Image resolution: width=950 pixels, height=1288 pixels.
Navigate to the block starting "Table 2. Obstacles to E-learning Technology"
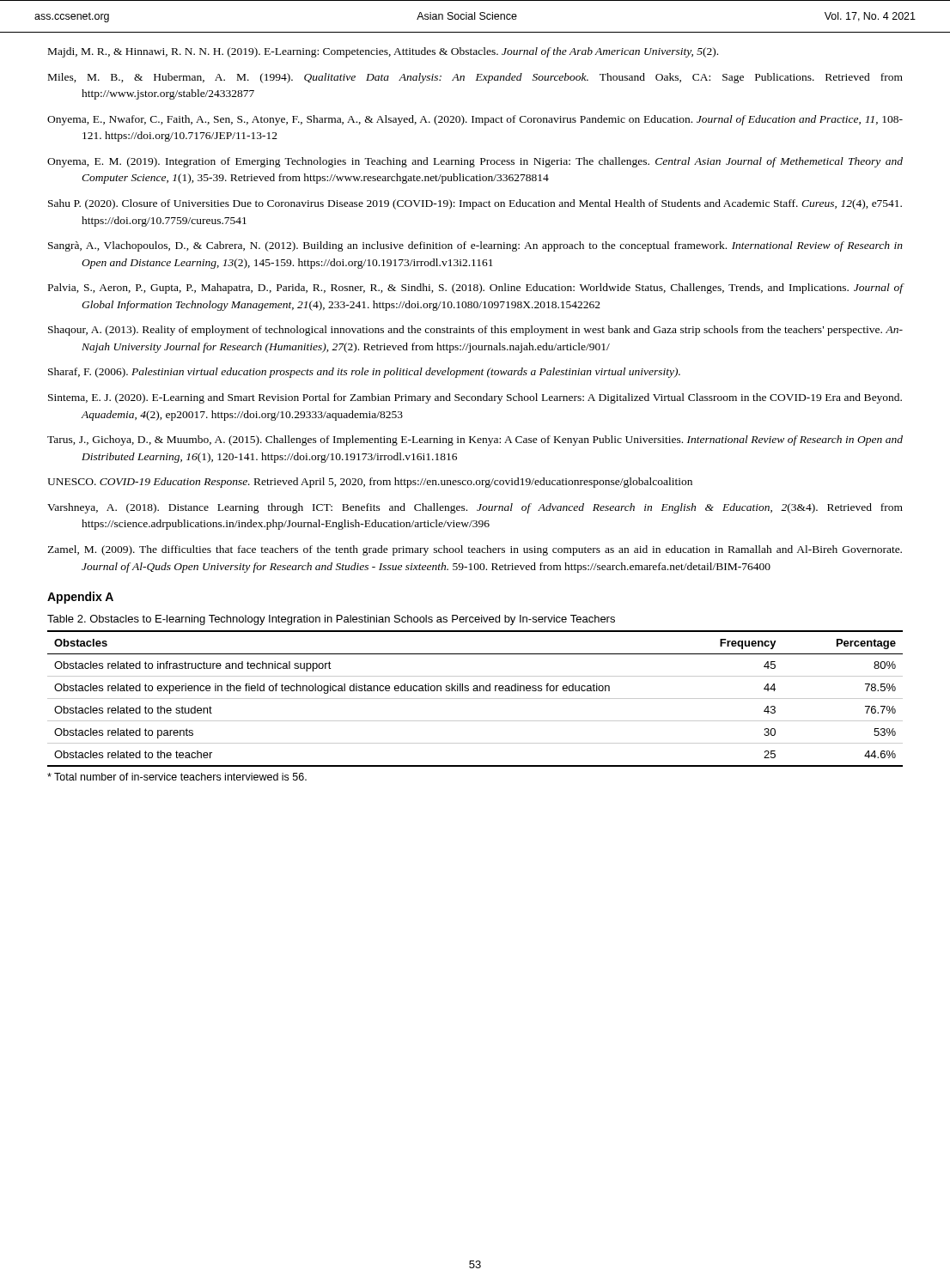tap(331, 619)
